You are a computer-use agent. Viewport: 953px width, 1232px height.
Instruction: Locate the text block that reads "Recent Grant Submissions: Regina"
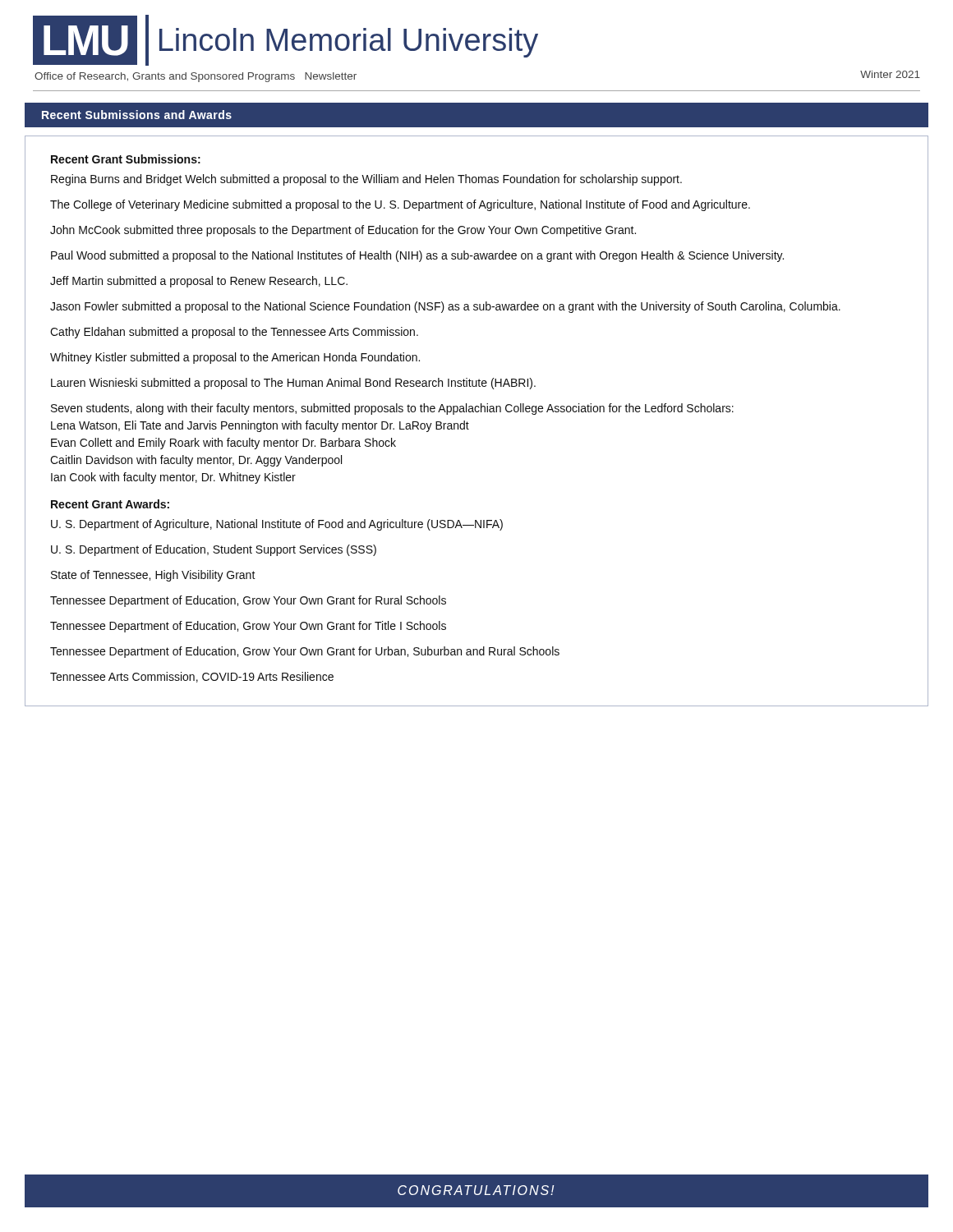pyautogui.click(x=476, y=419)
